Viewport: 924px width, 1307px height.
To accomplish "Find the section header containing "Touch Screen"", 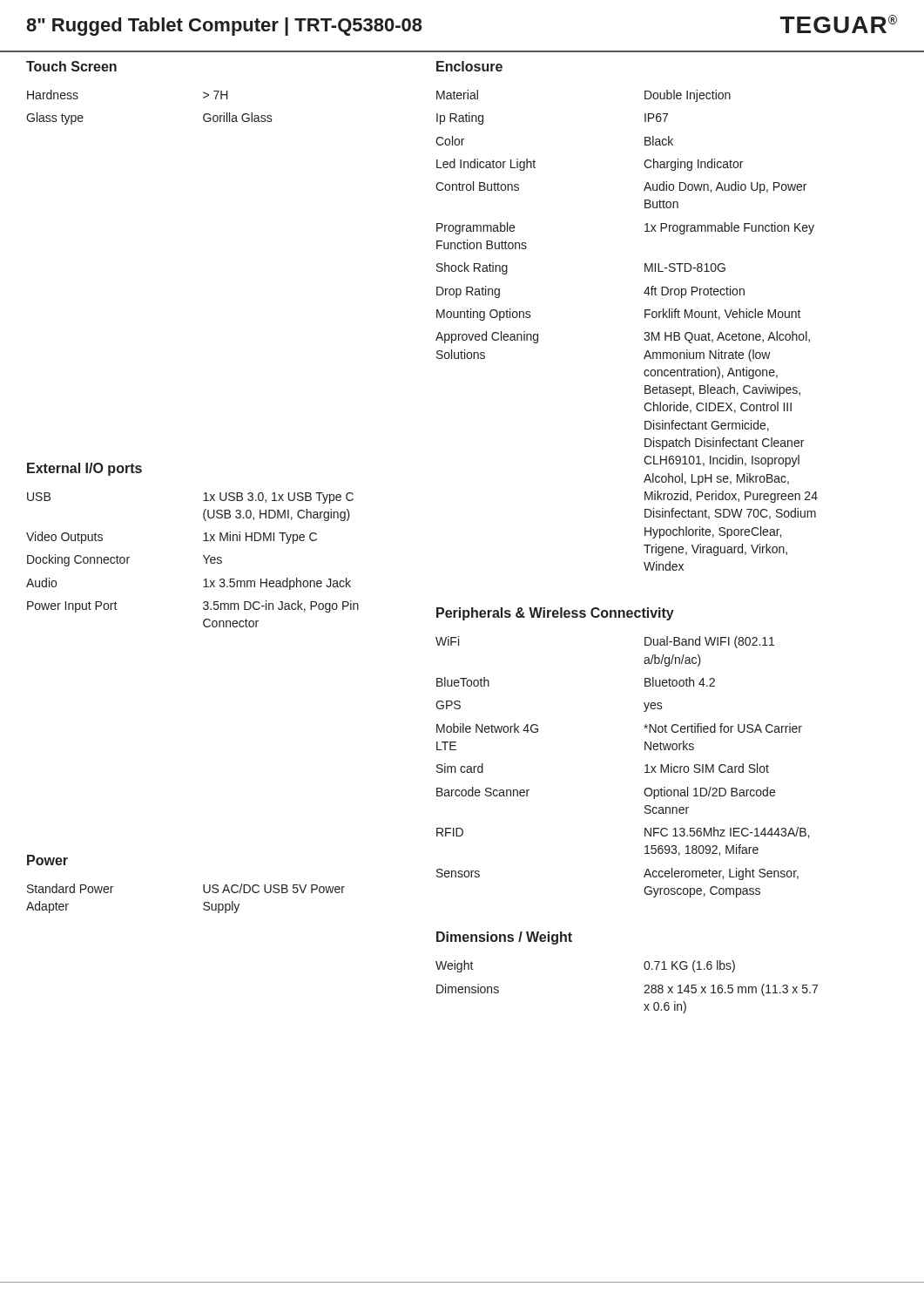I will point(72,67).
